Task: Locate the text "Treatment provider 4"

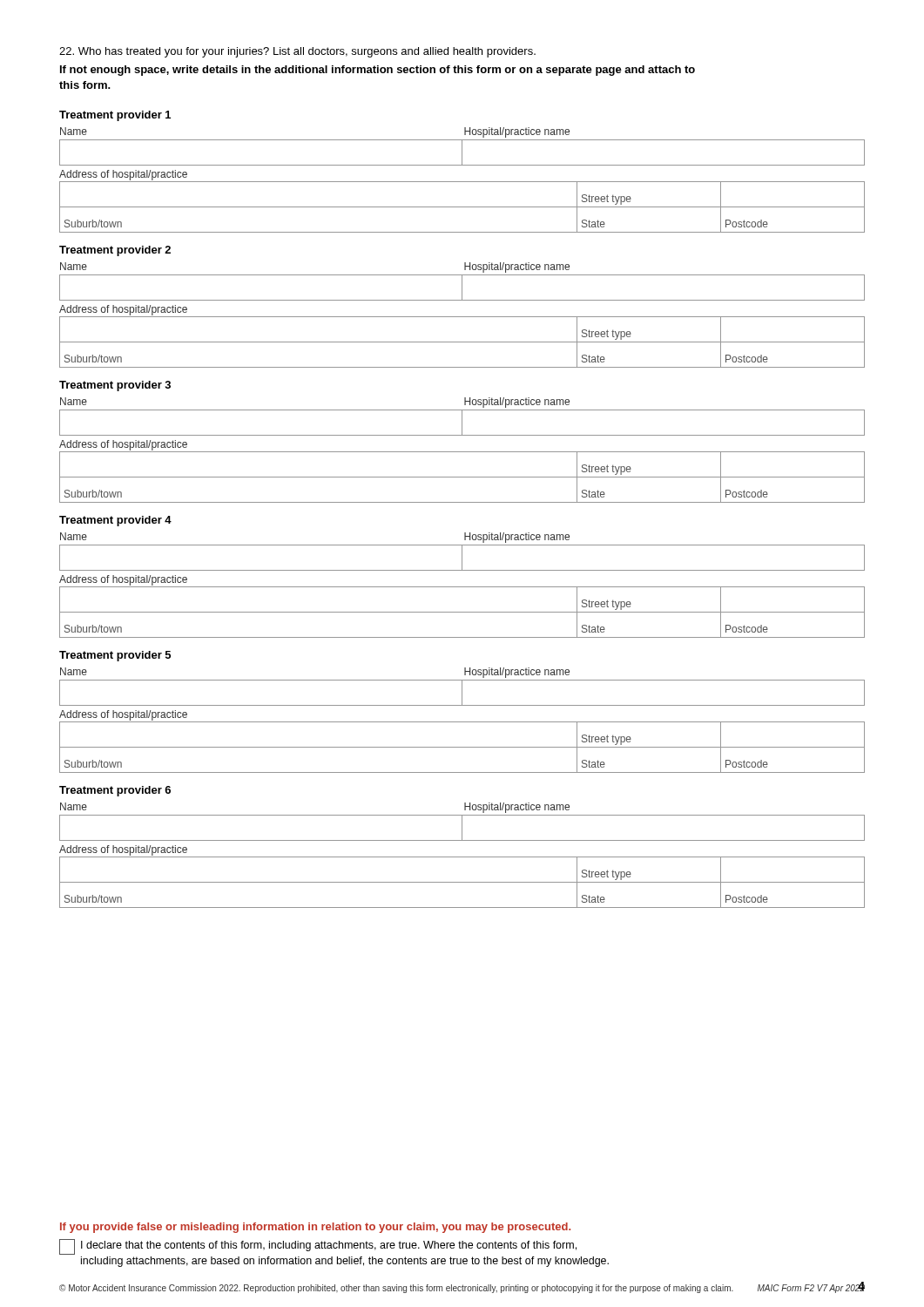Action: 115,519
